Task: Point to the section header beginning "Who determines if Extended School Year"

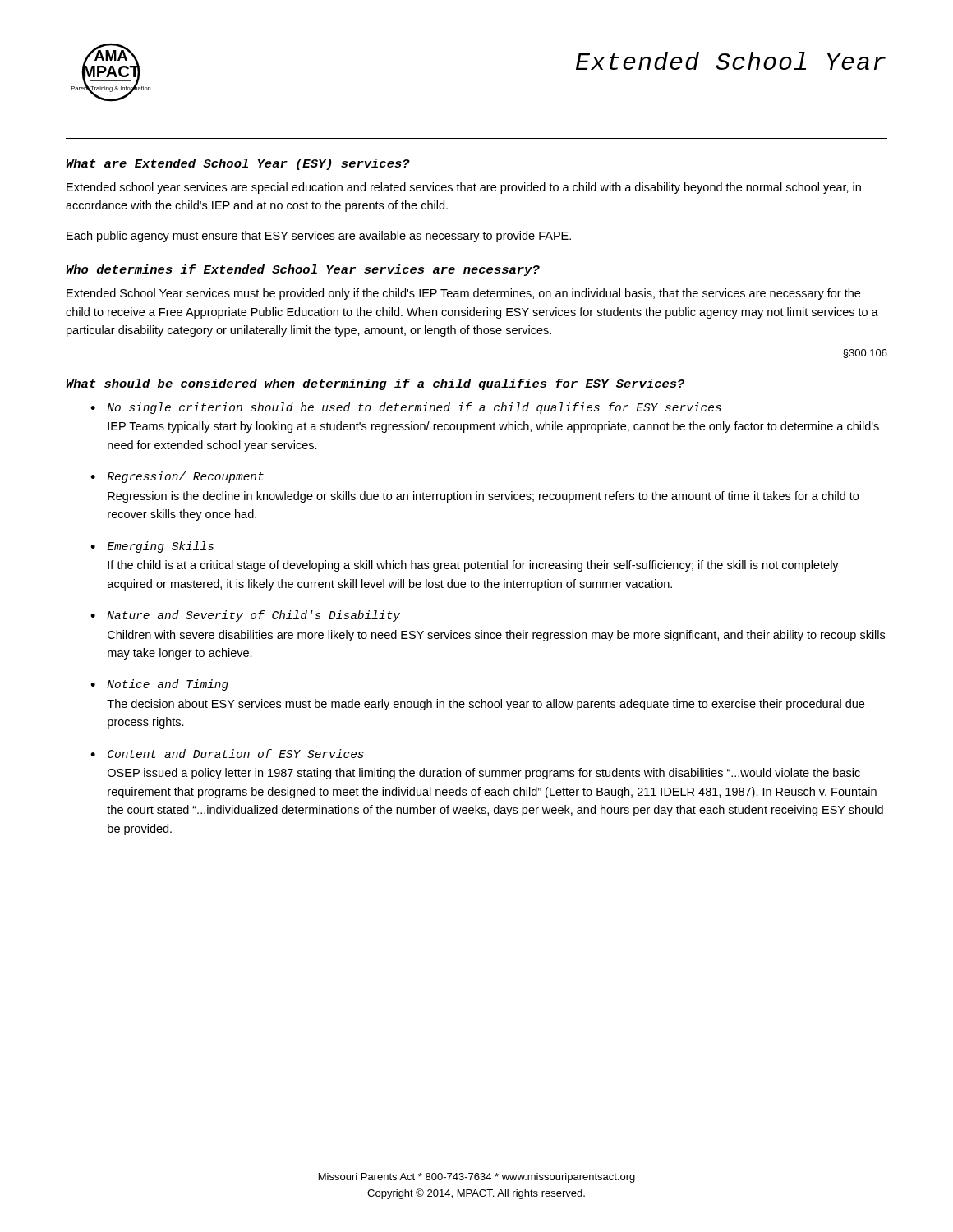Action: tap(303, 271)
